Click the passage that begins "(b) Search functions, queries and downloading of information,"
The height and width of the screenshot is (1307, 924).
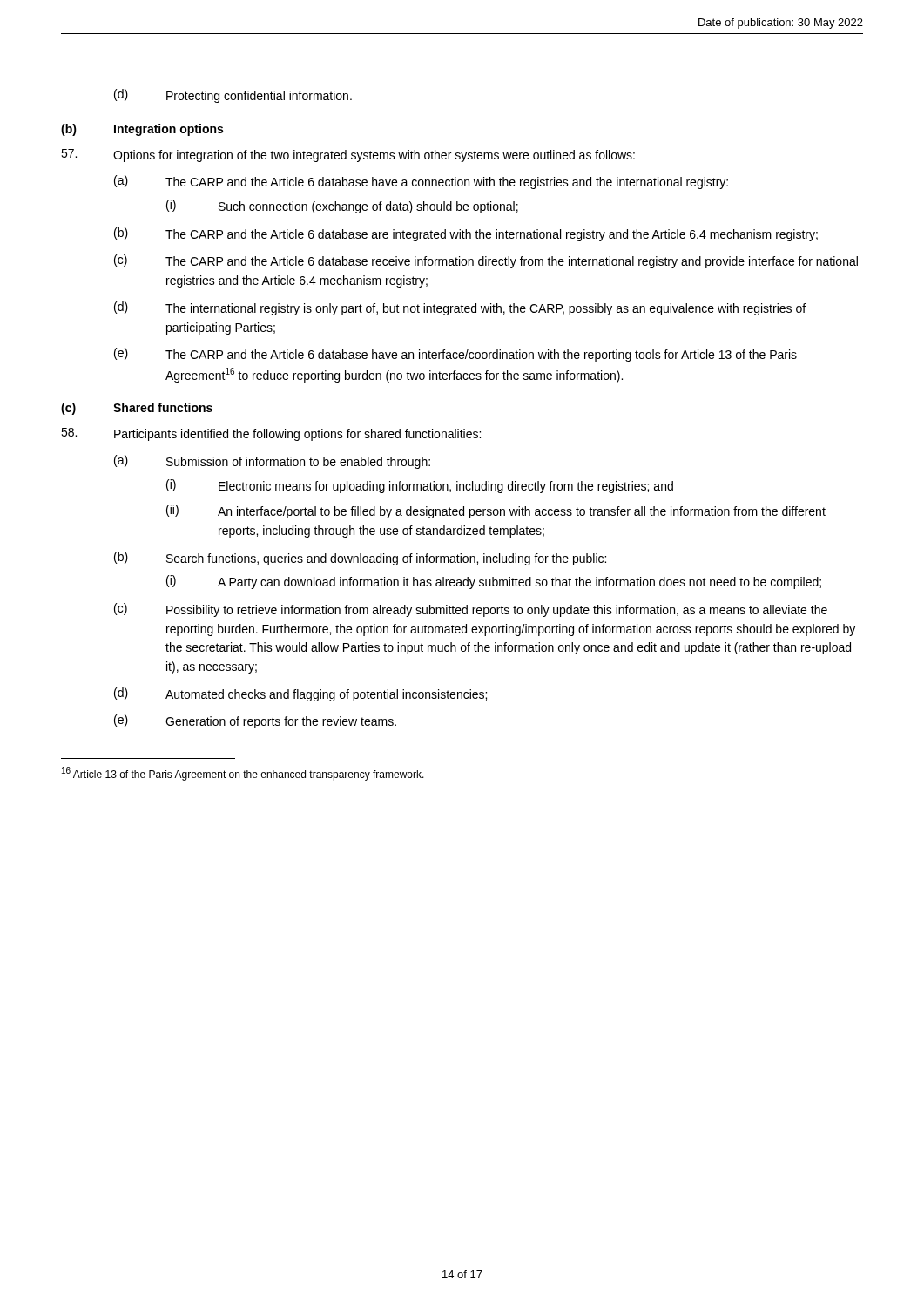pyautogui.click(x=488, y=559)
